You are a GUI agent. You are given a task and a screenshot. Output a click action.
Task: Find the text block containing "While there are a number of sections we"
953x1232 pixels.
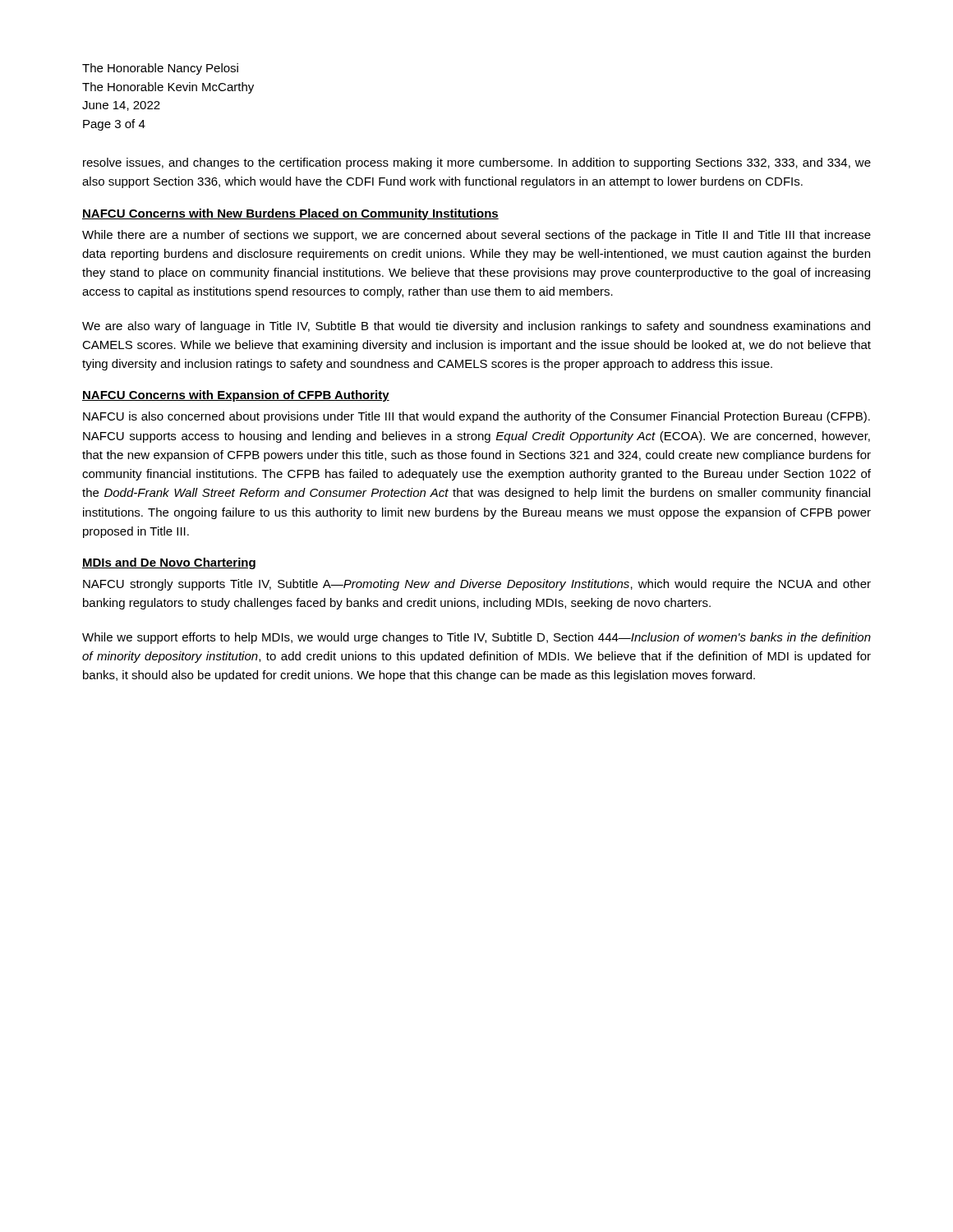coord(476,263)
